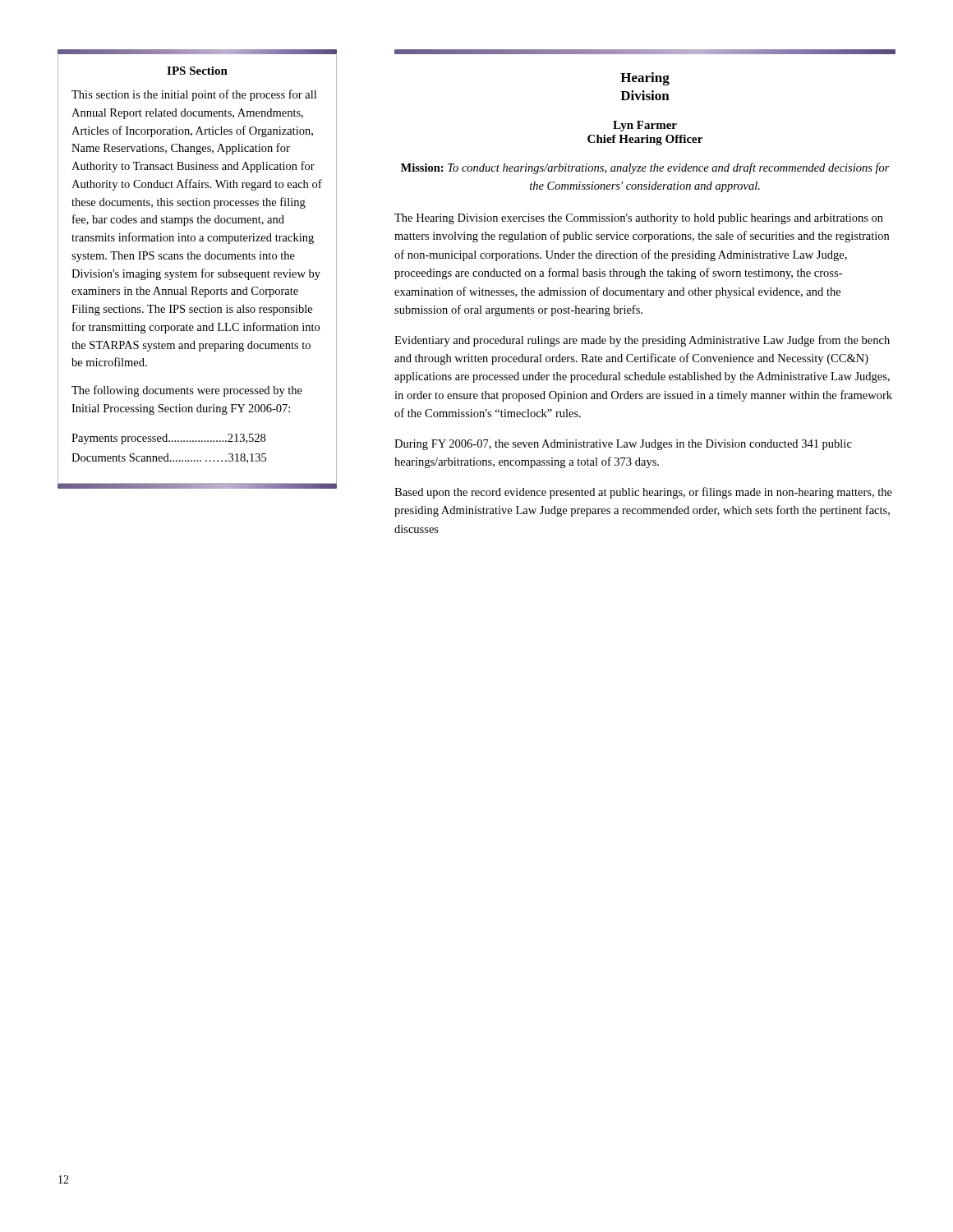Navigate to the passage starting "Evidentiary and procedural rulings are made by"

click(x=643, y=376)
